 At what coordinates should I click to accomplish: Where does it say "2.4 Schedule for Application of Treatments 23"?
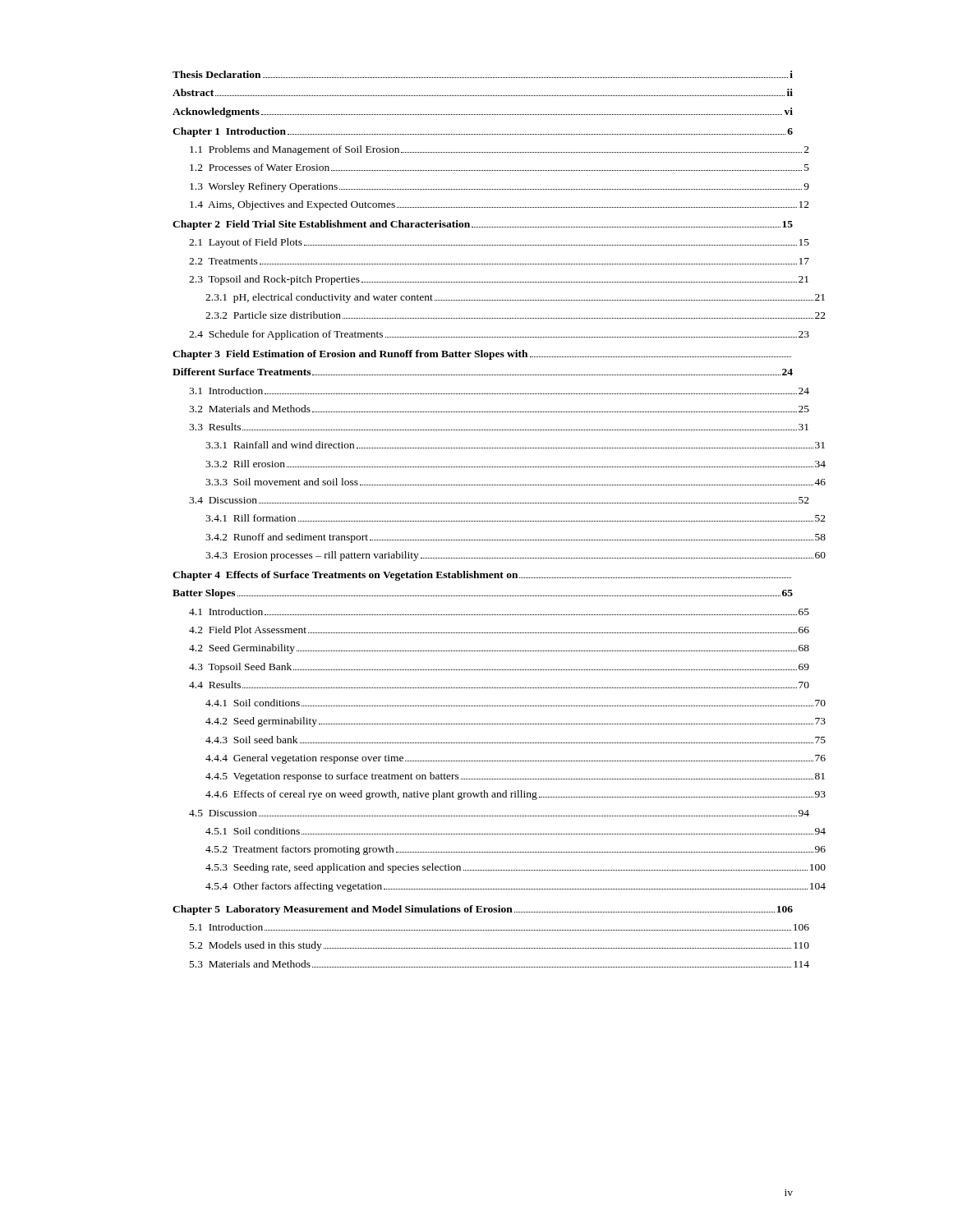coord(499,334)
